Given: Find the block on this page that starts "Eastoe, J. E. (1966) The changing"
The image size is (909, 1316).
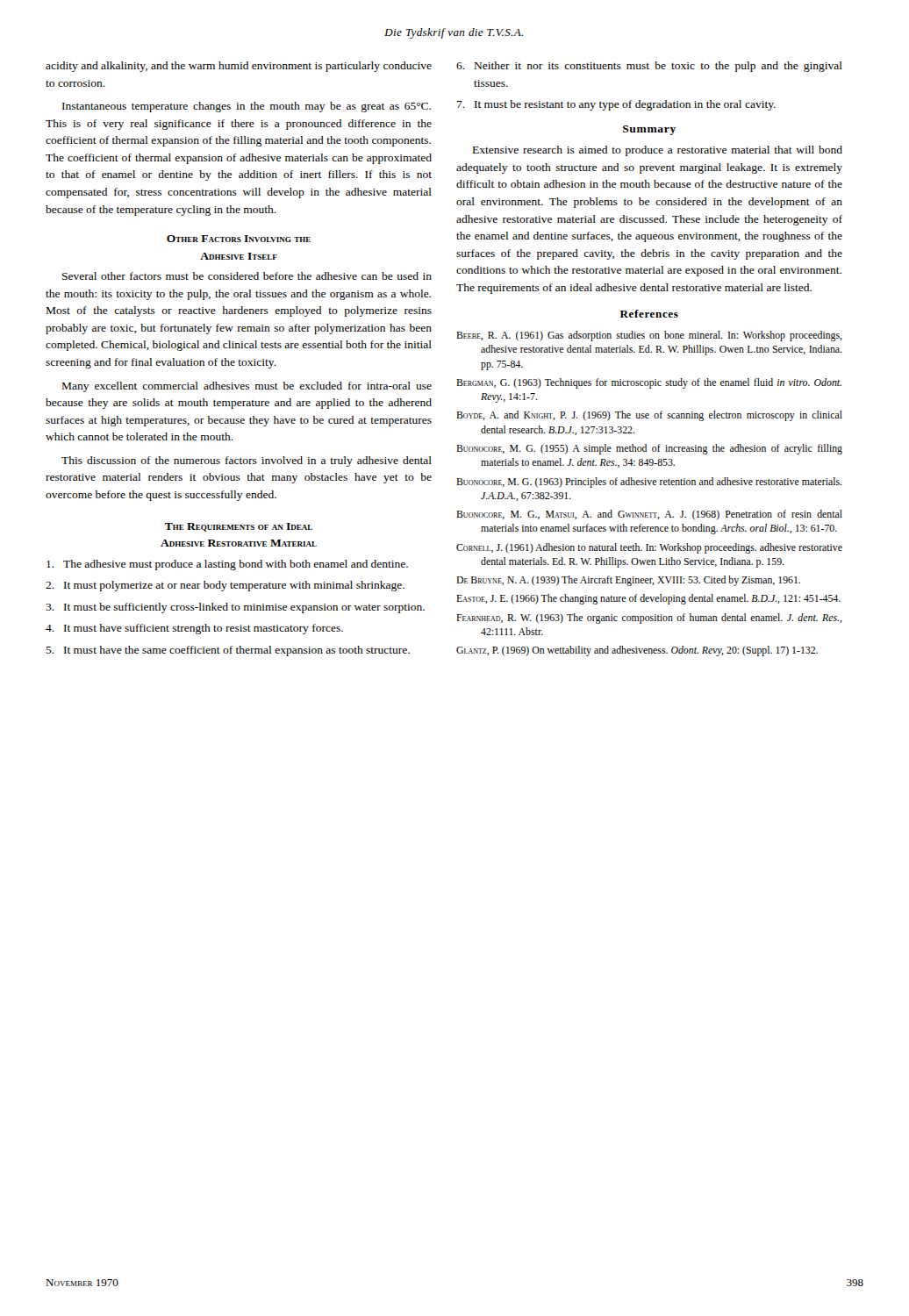Looking at the screenshot, I should 648,599.
